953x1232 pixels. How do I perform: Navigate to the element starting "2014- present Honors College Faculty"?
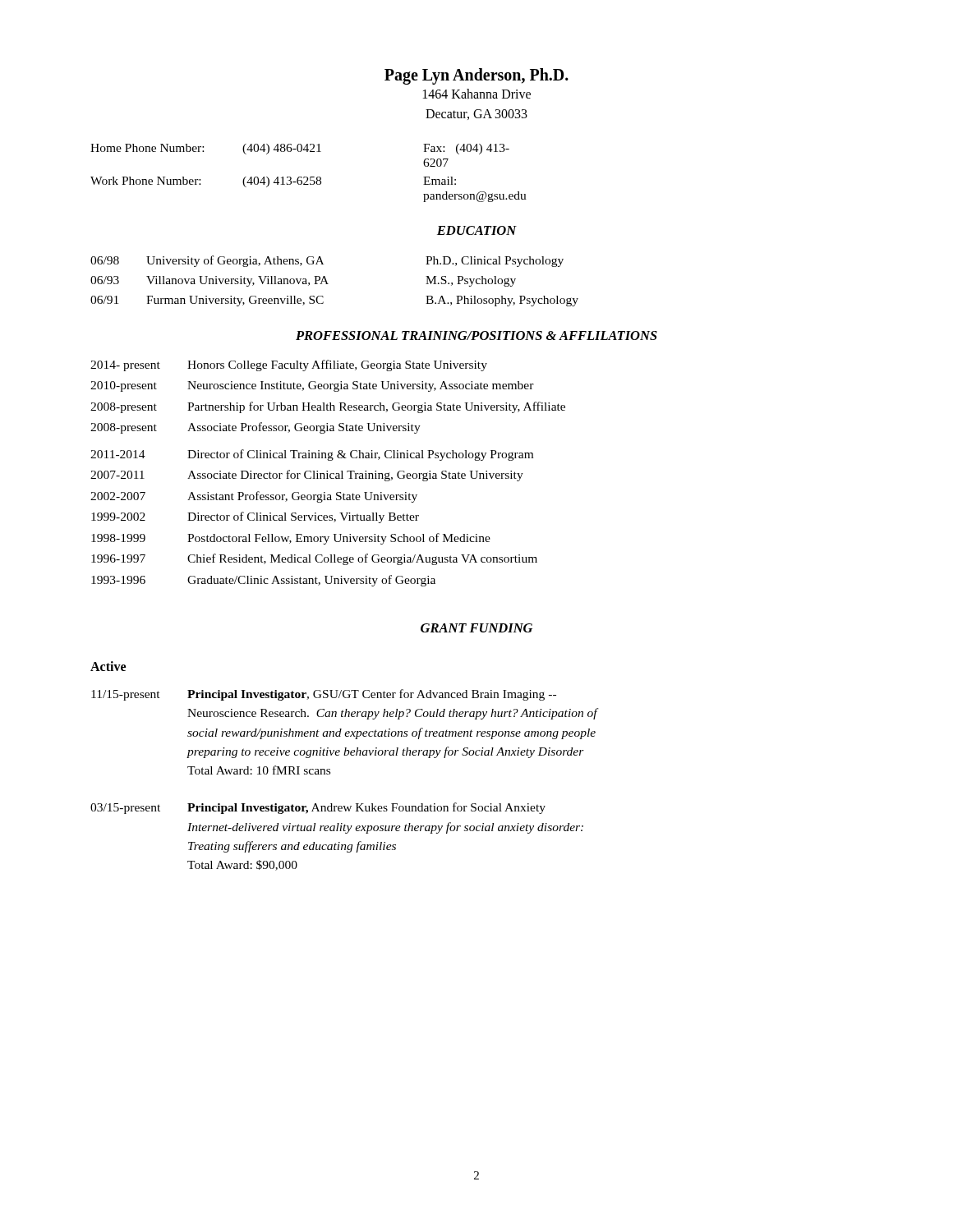tap(476, 365)
